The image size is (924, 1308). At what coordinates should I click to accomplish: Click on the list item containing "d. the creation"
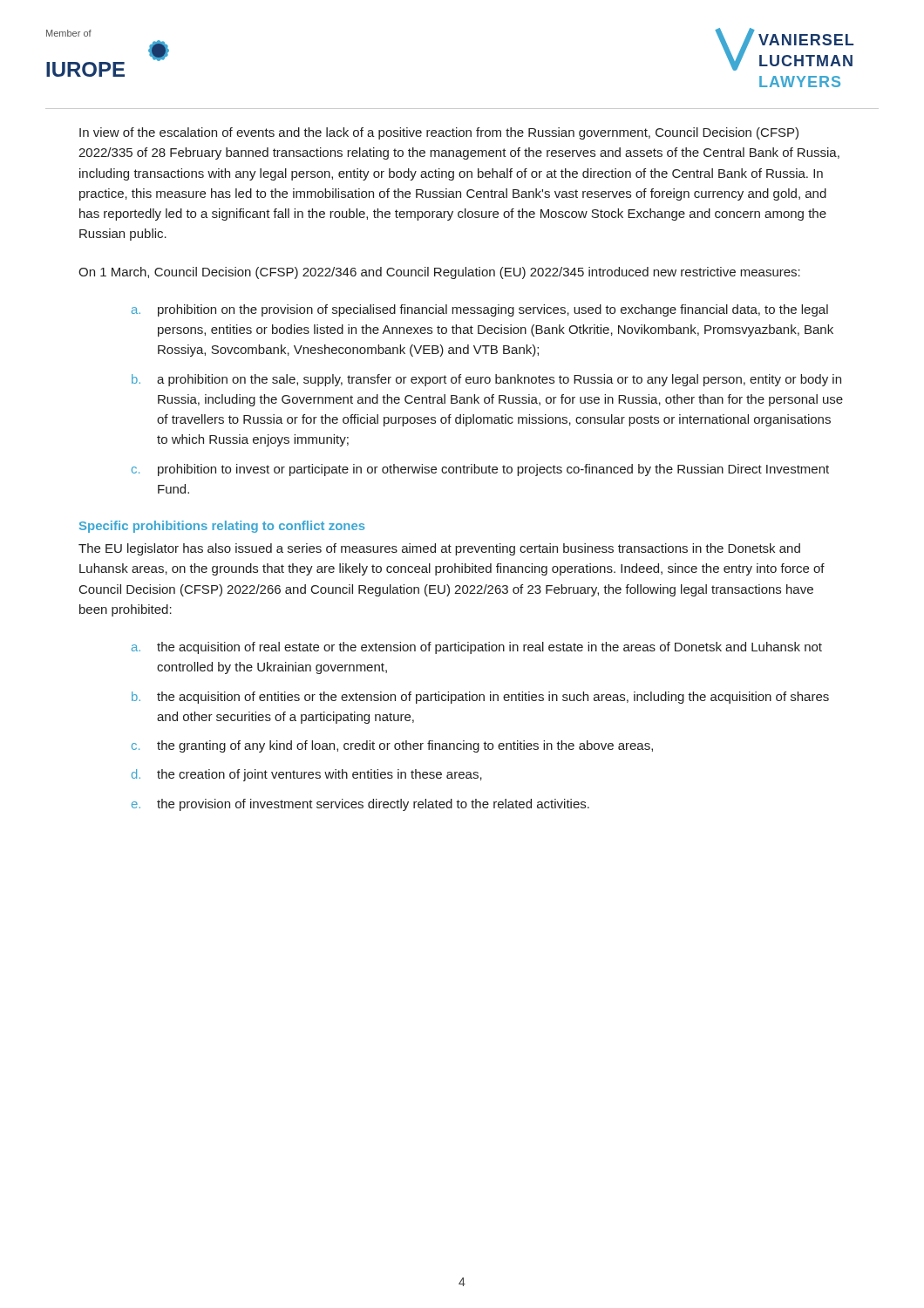[x=488, y=774]
